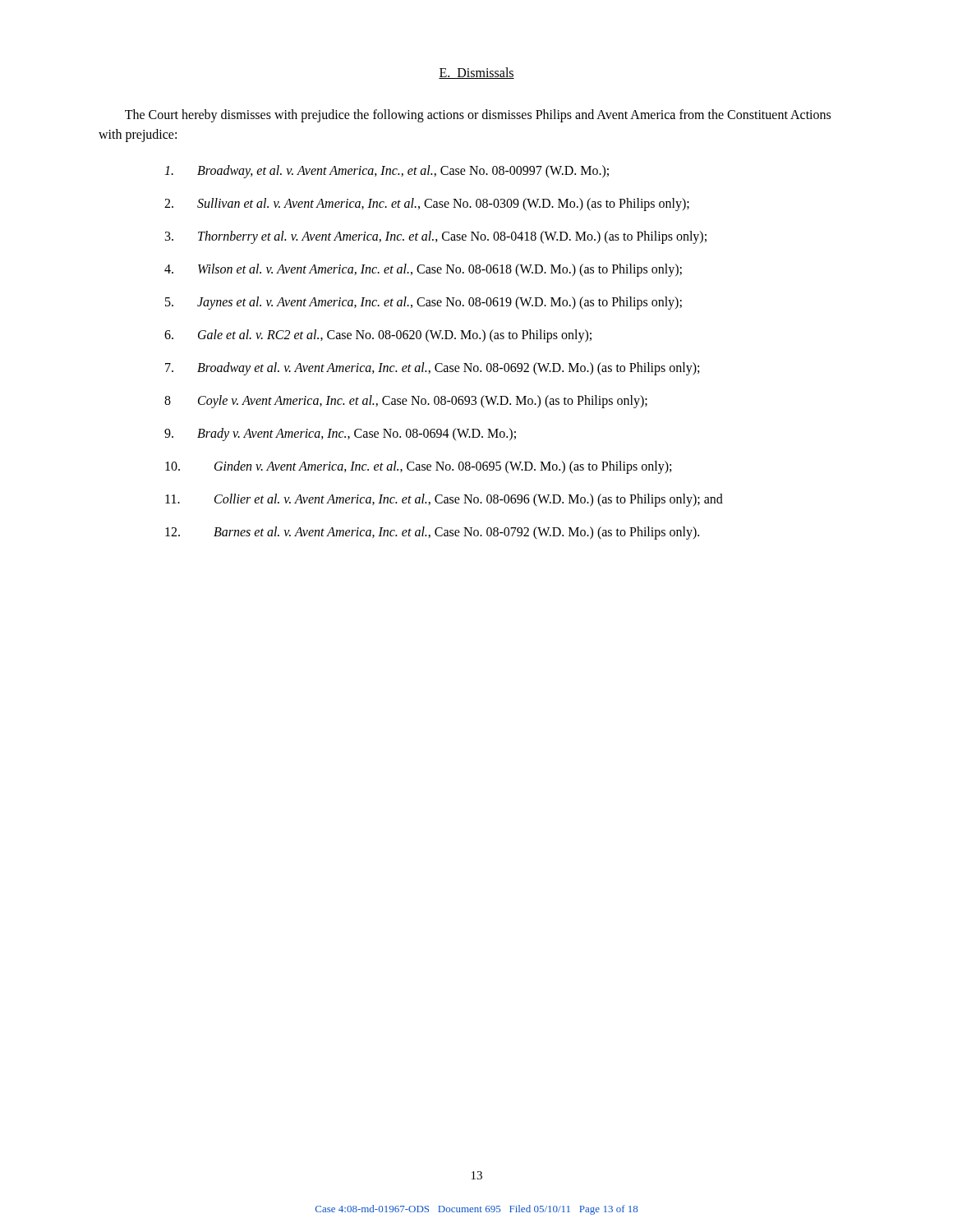
Task: Find the passage starting "5. Jaynes et al."
Action: coord(509,302)
